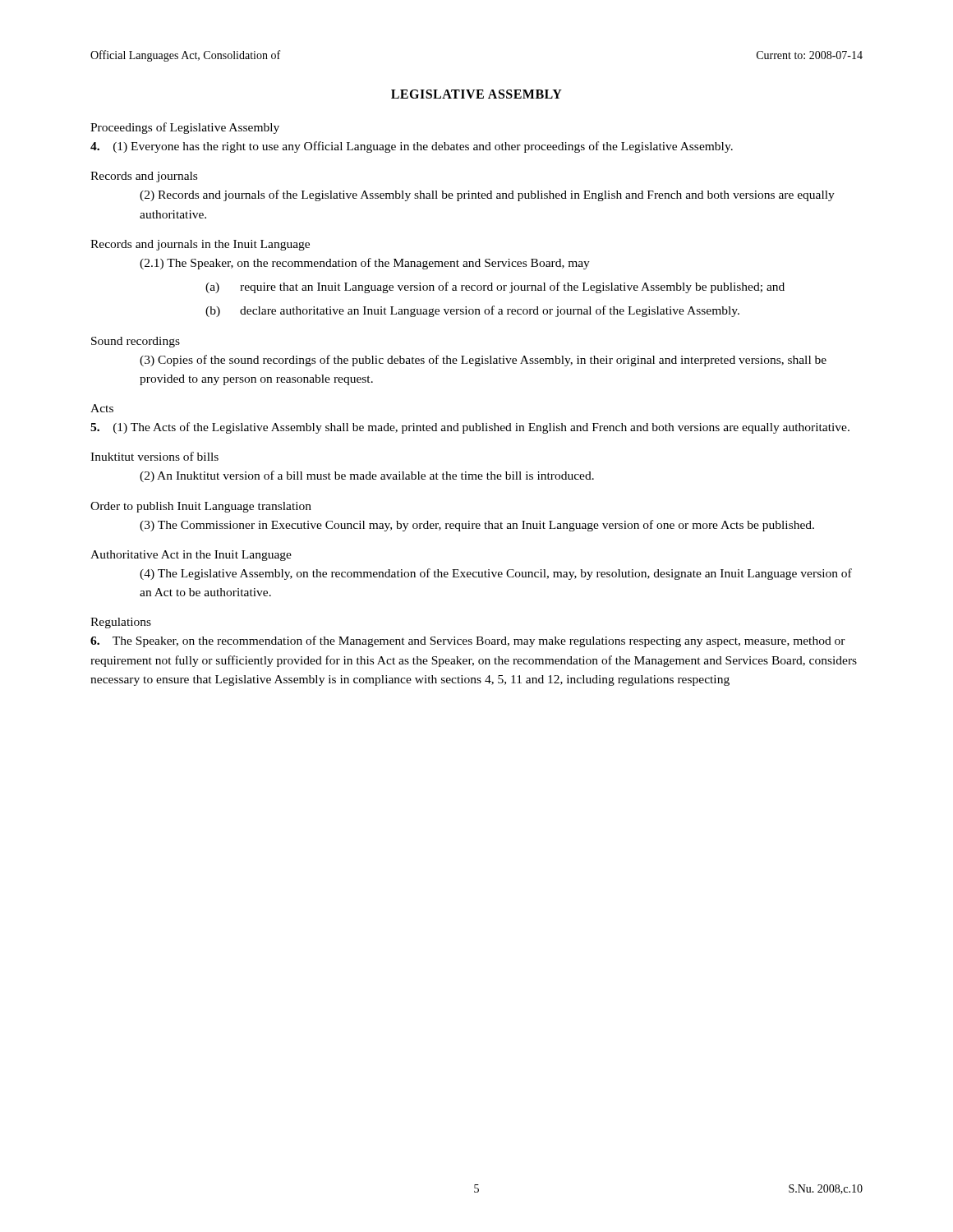This screenshot has height=1232, width=953.
Task: Select the list item with the text "(a) require that"
Action: click(x=534, y=286)
